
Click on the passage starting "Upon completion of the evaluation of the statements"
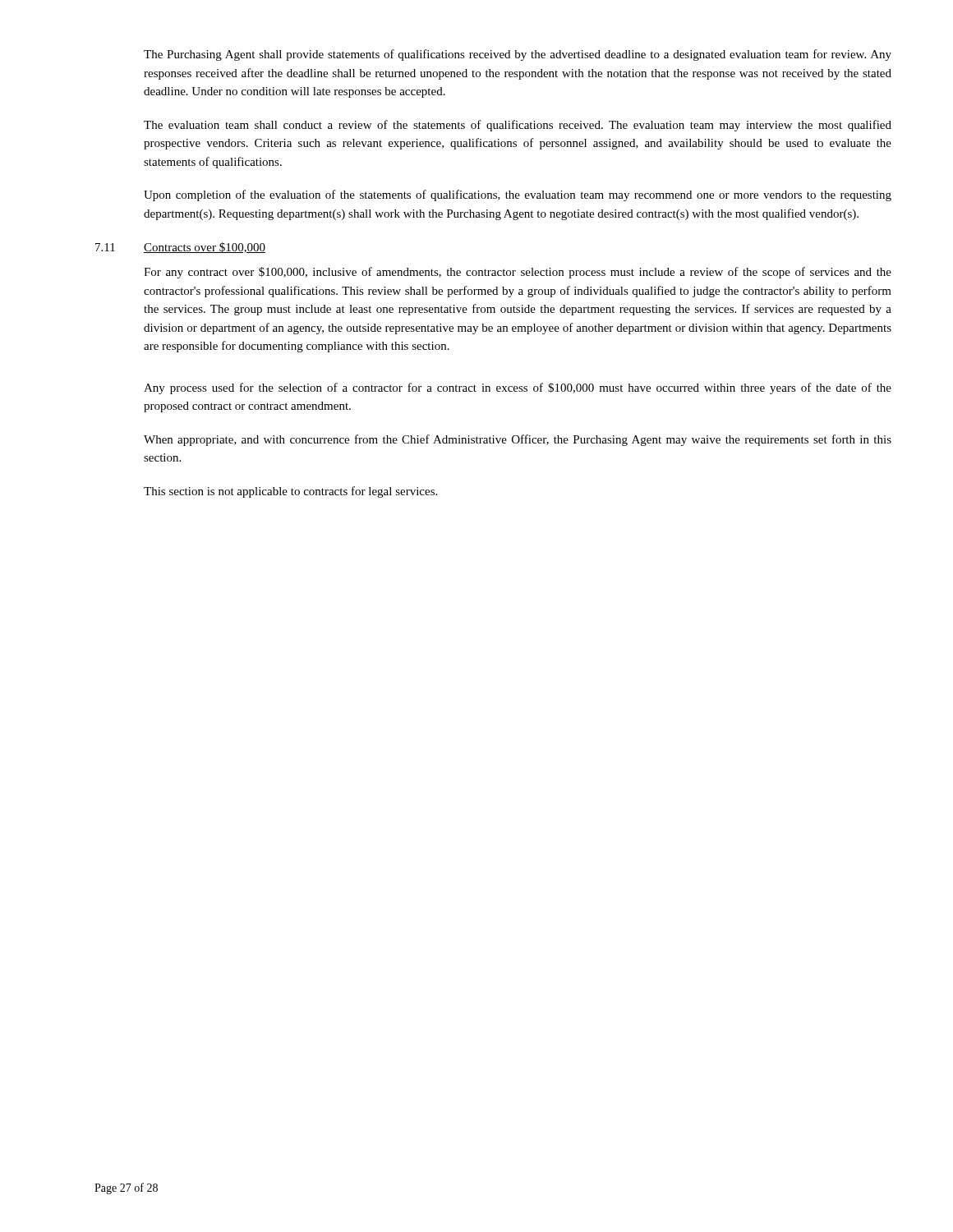[518, 204]
